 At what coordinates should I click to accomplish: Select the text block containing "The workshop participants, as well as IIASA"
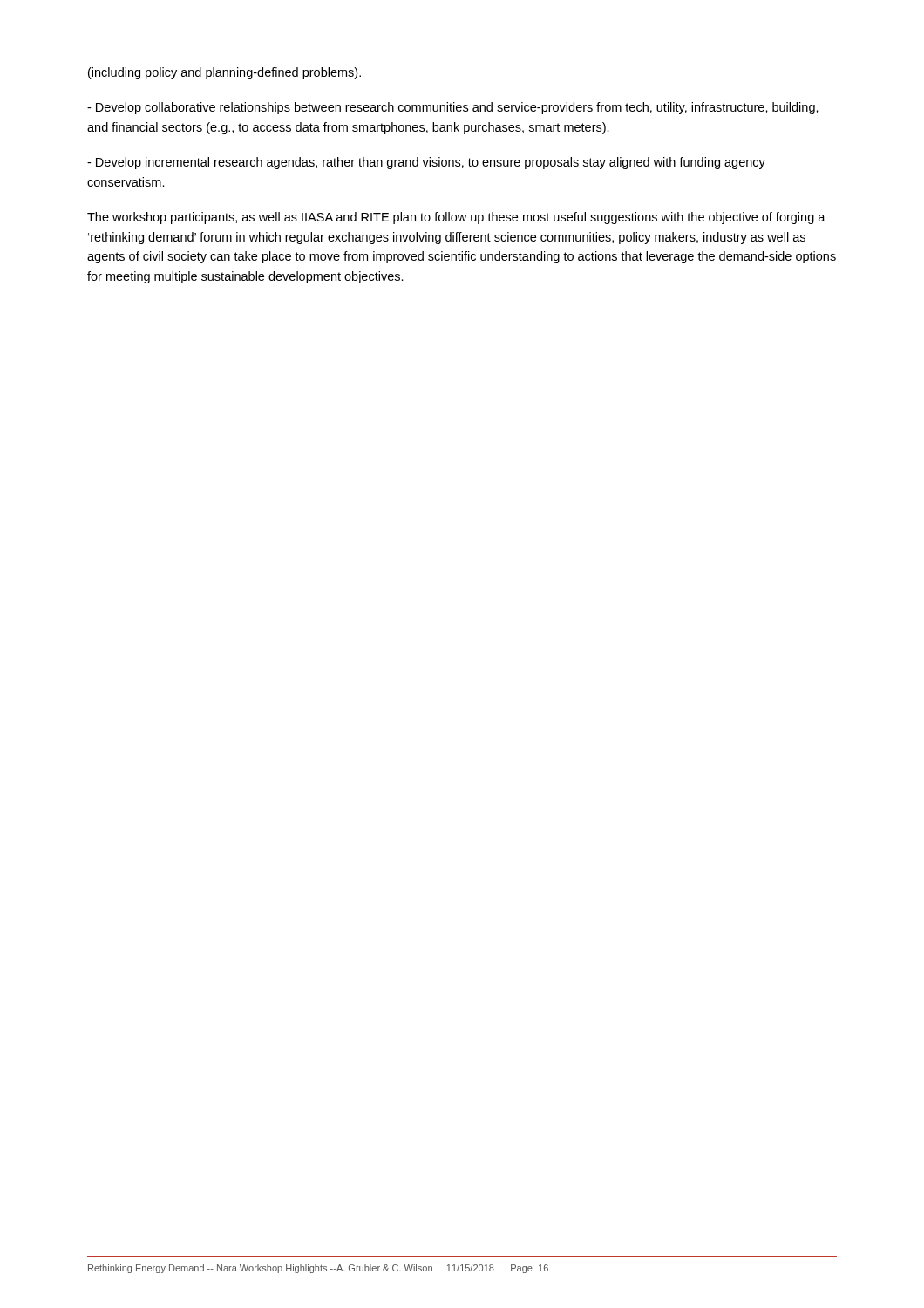[x=462, y=247]
